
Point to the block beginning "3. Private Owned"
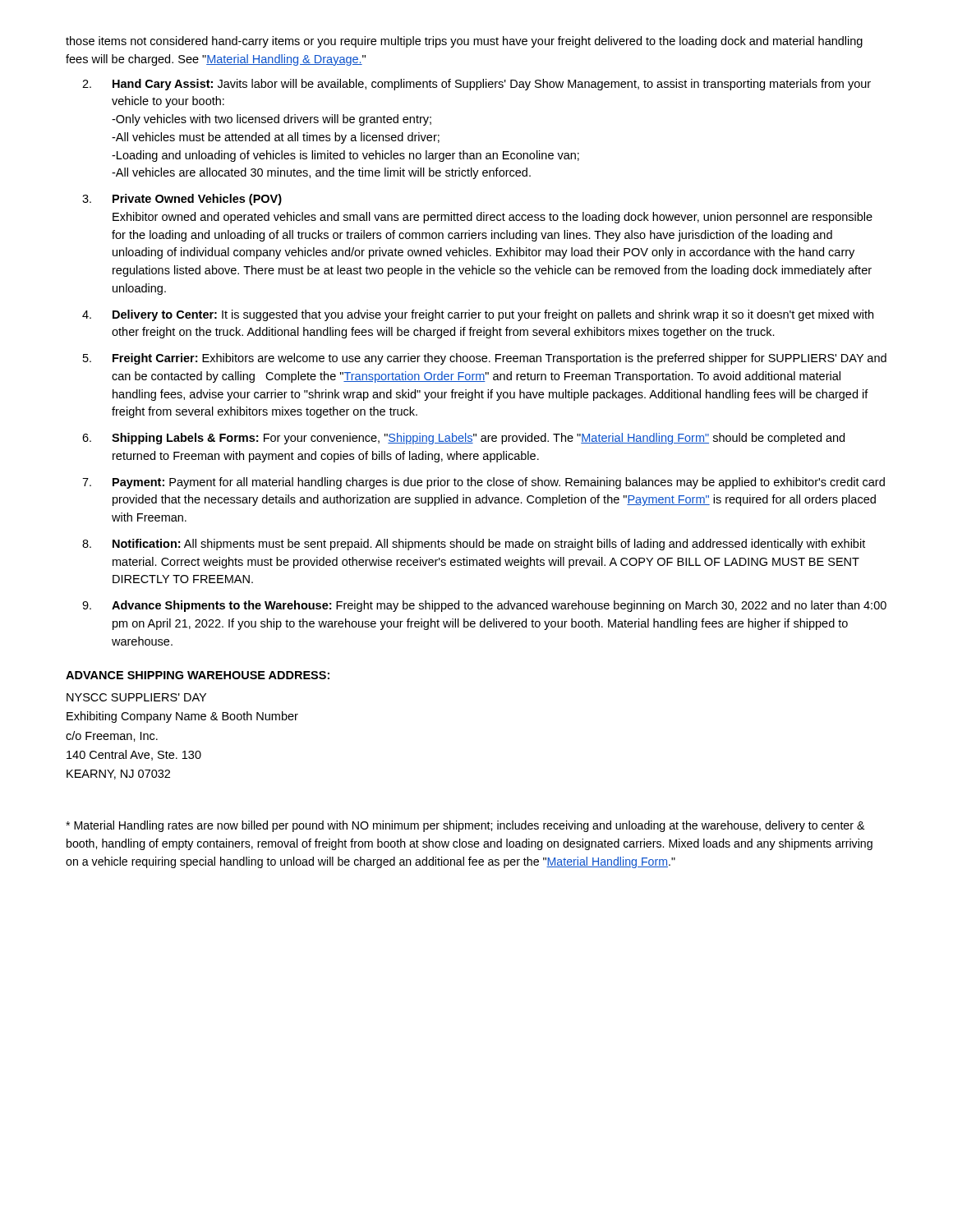[x=476, y=244]
